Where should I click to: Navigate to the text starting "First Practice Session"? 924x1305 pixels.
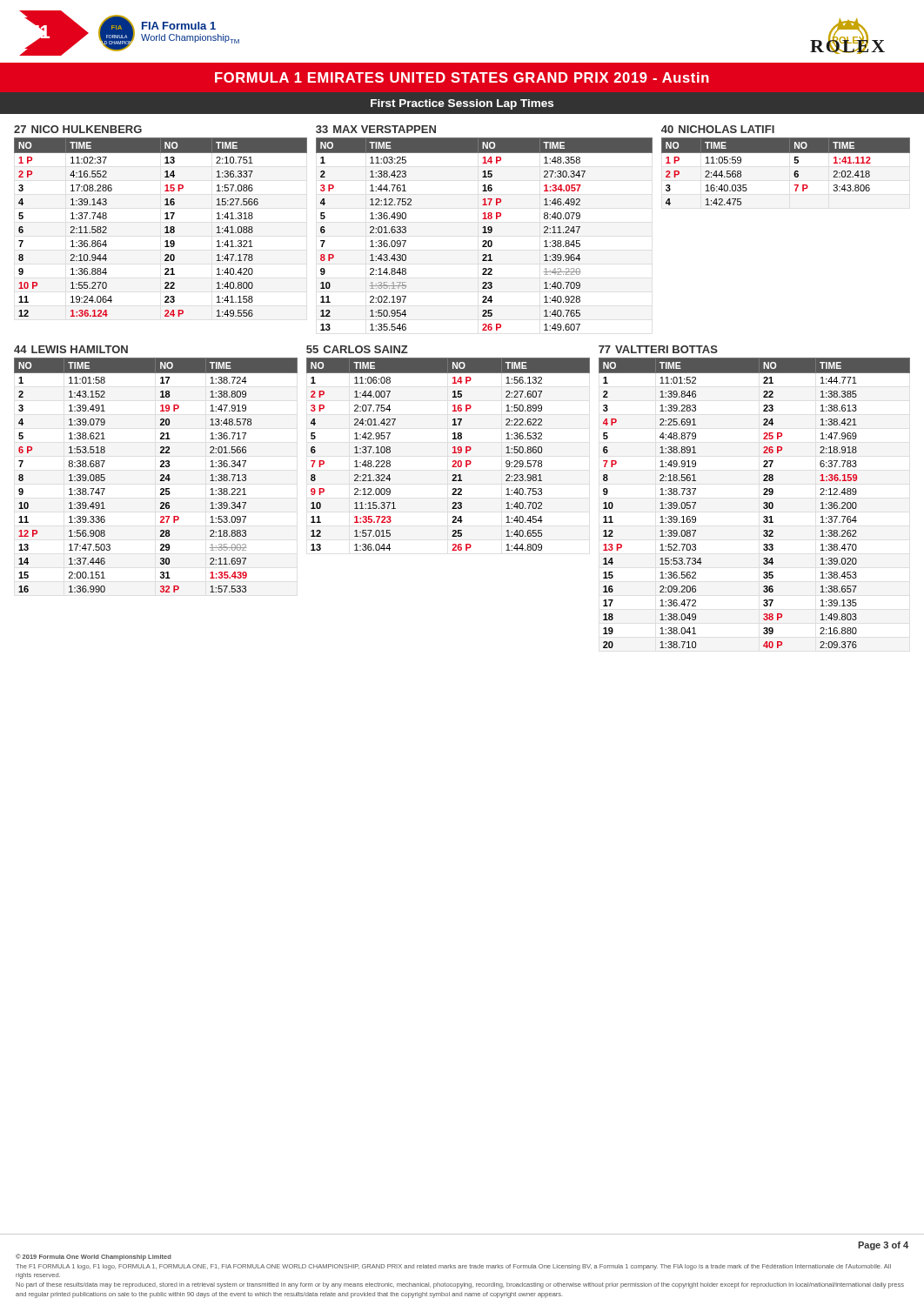[462, 103]
